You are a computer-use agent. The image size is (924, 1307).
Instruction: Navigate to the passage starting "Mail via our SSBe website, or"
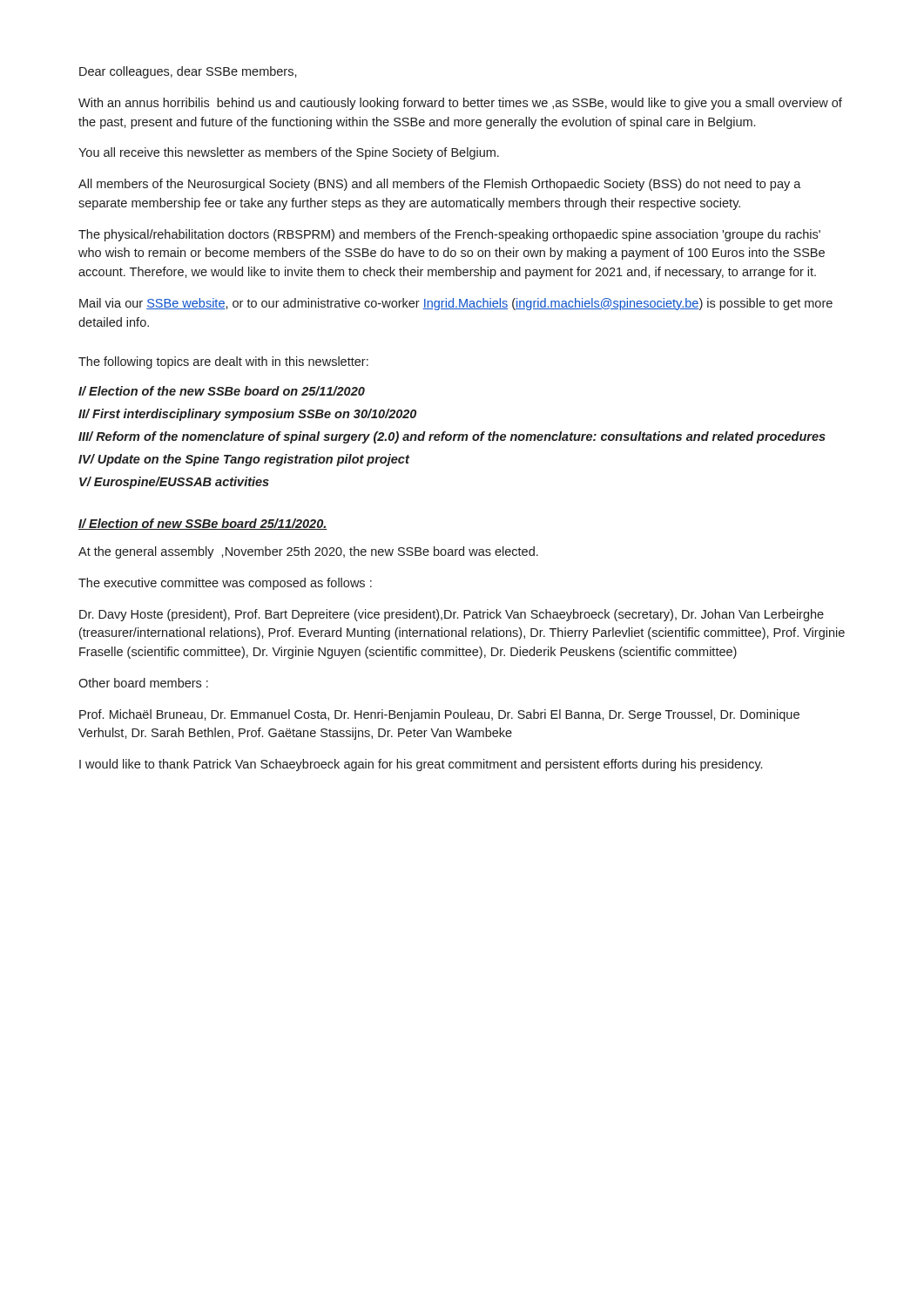pos(456,313)
